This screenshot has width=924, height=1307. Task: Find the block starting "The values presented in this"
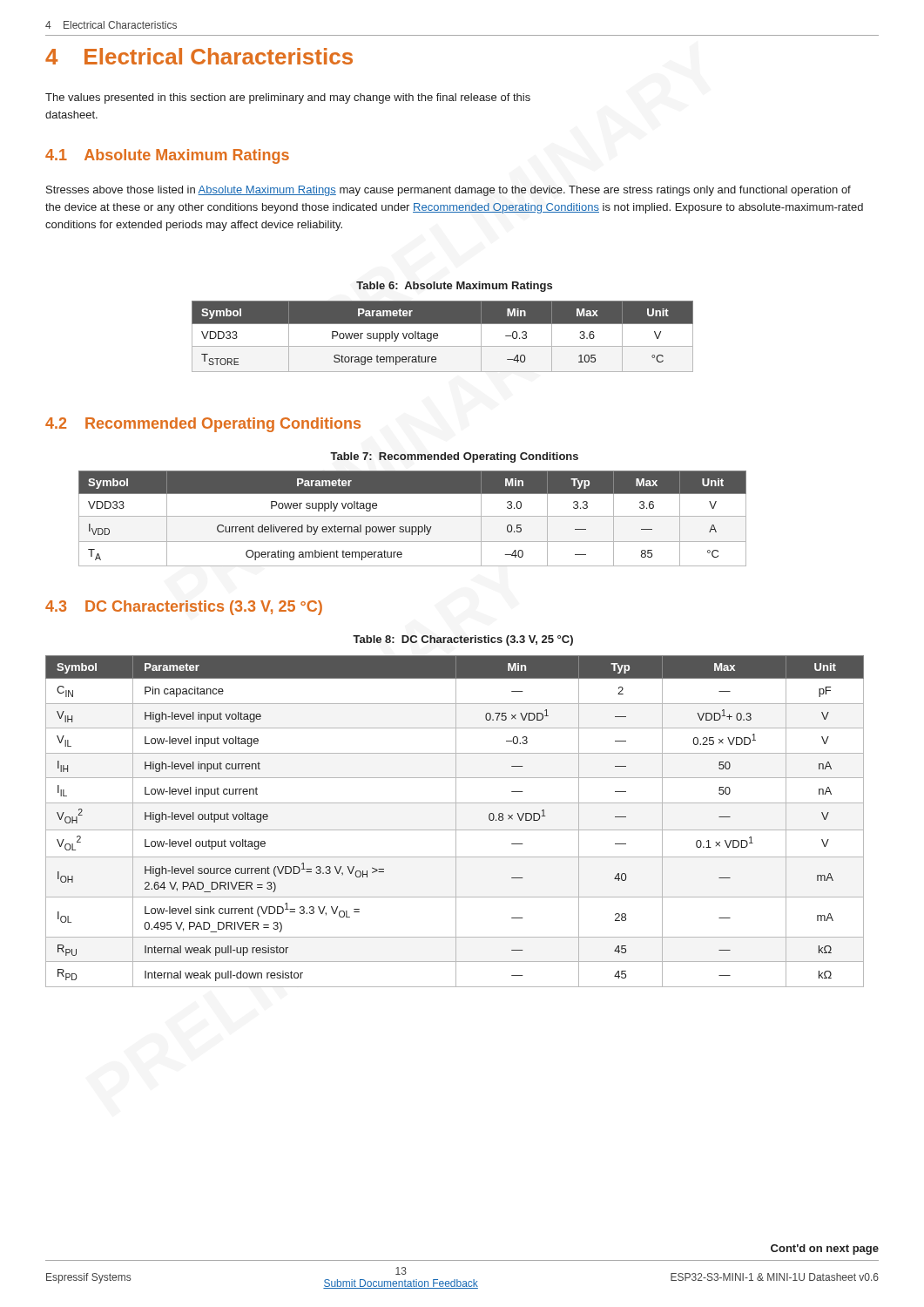288,106
